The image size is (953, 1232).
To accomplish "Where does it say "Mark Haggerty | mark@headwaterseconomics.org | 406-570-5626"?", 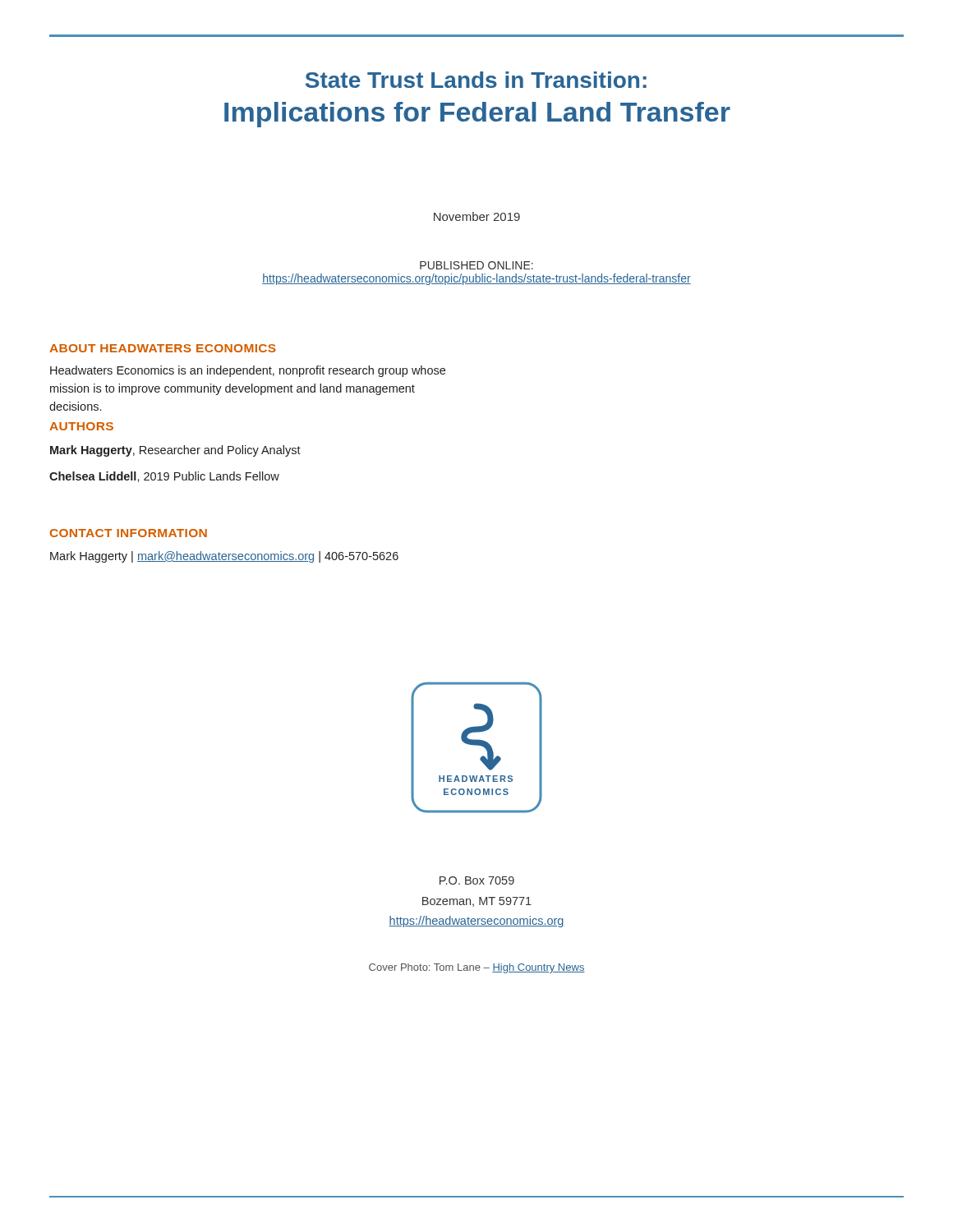I will point(224,556).
